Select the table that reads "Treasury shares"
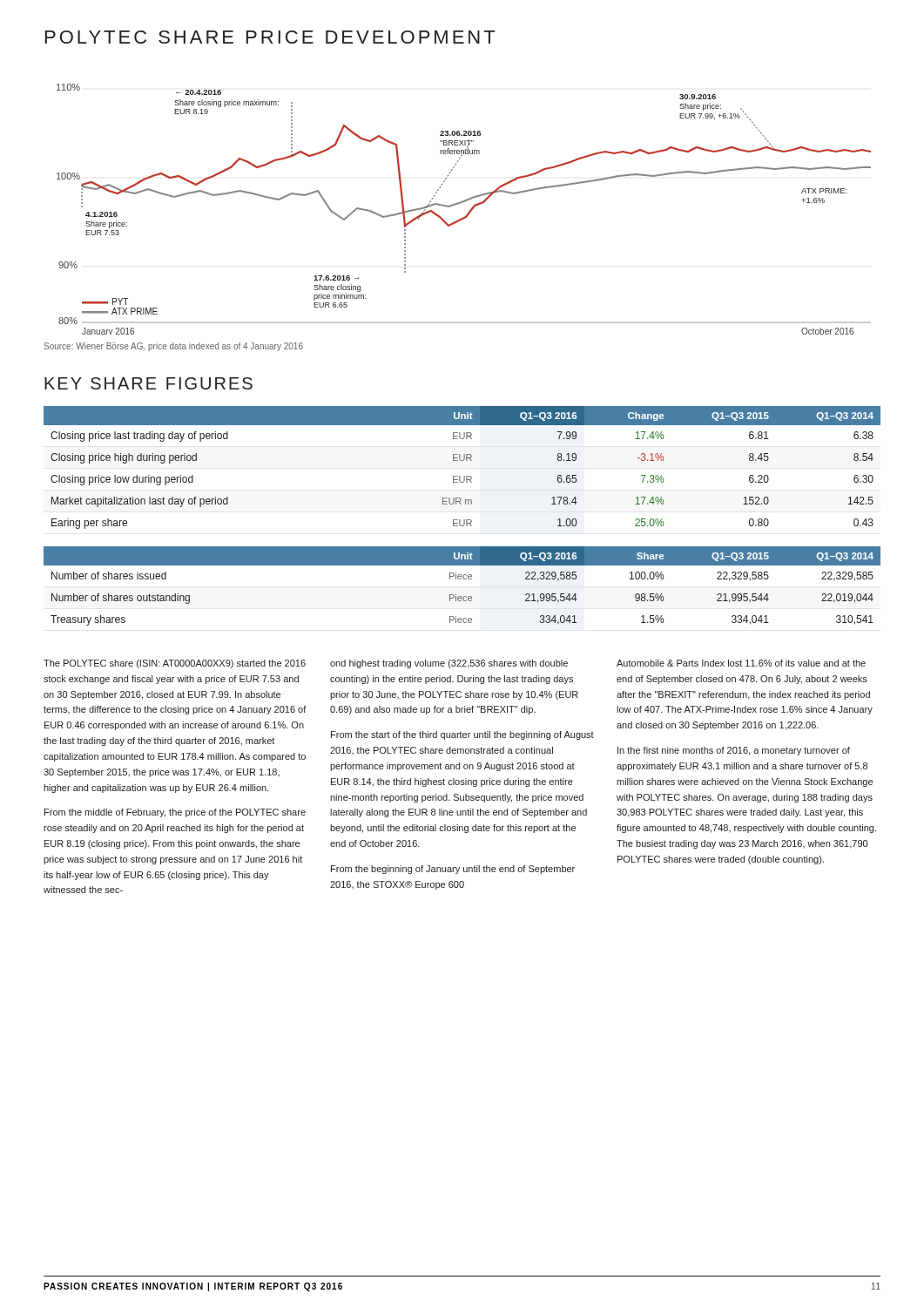924x1307 pixels. [462, 589]
